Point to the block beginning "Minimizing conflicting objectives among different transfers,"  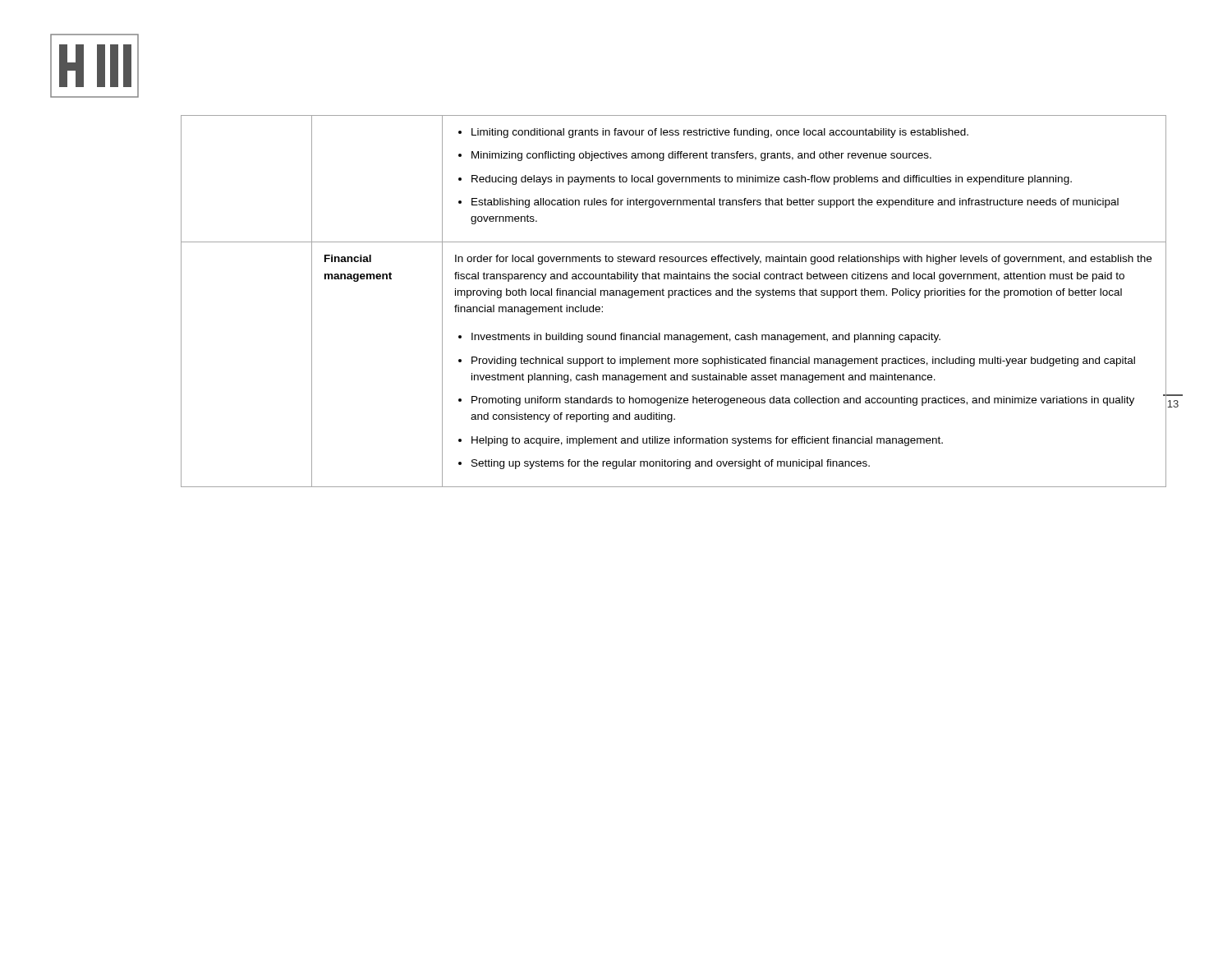[x=701, y=155]
